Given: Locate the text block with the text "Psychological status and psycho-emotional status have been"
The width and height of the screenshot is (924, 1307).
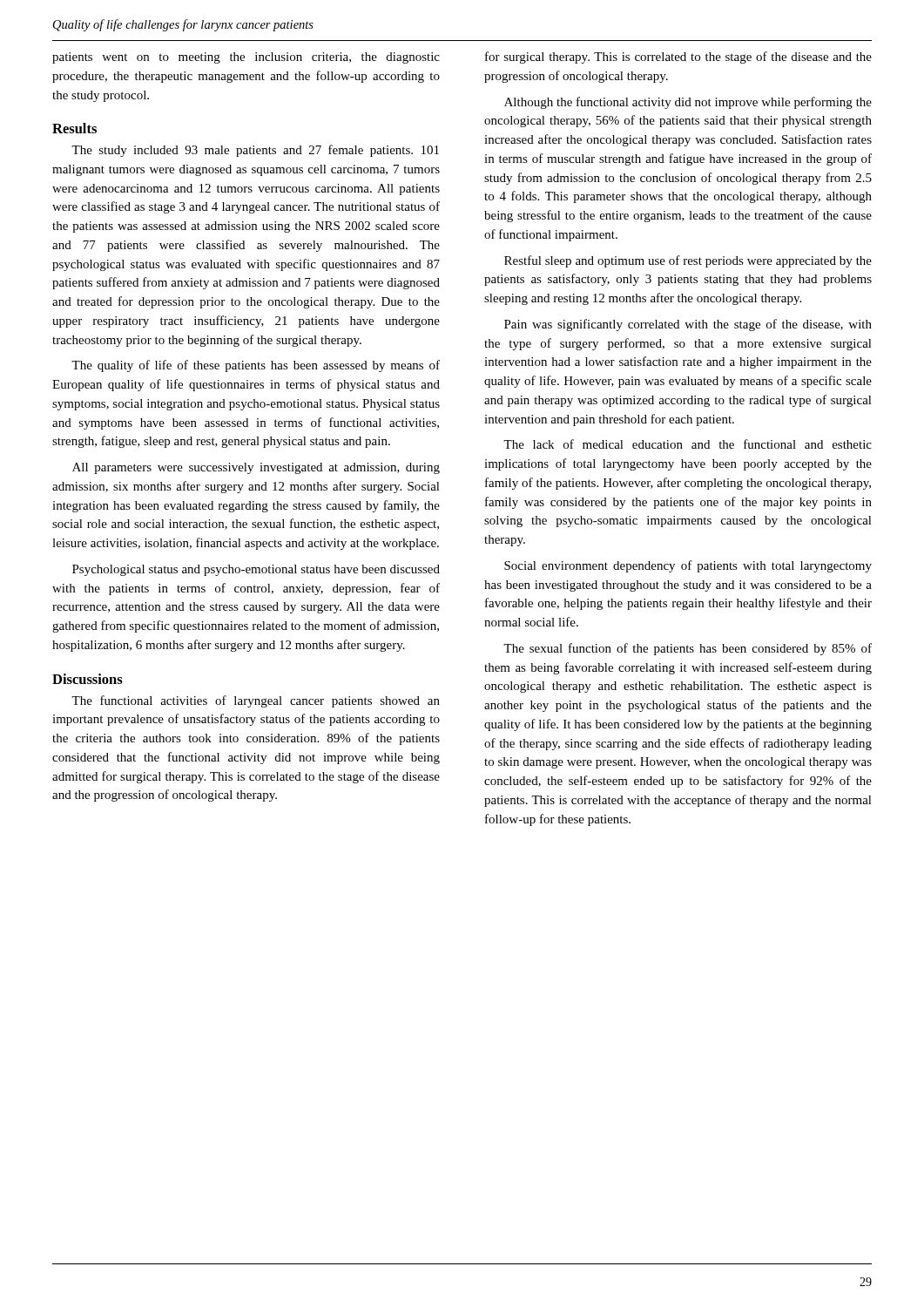Looking at the screenshot, I should coord(246,608).
